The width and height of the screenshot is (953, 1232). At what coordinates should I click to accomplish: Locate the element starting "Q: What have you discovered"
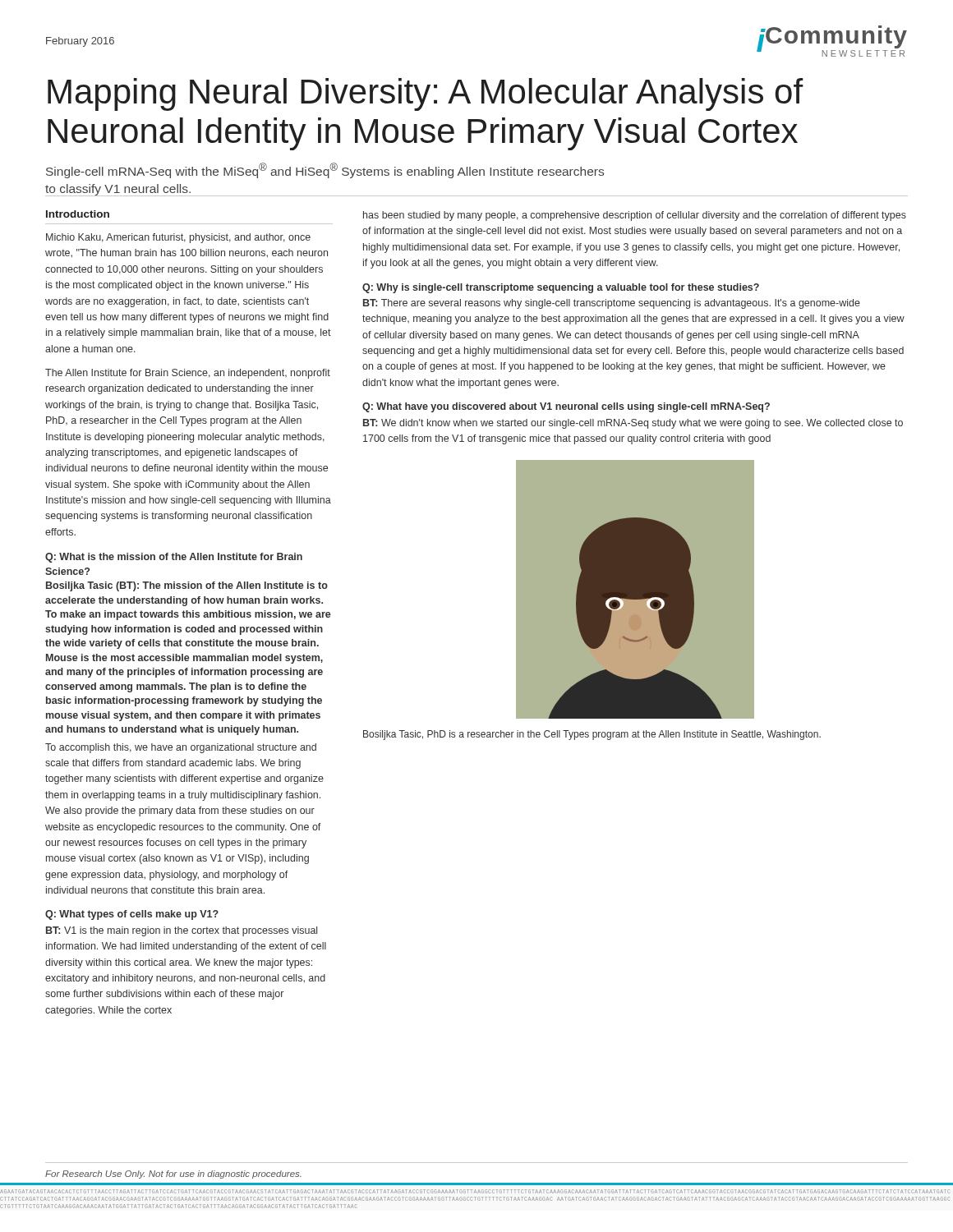(635, 423)
